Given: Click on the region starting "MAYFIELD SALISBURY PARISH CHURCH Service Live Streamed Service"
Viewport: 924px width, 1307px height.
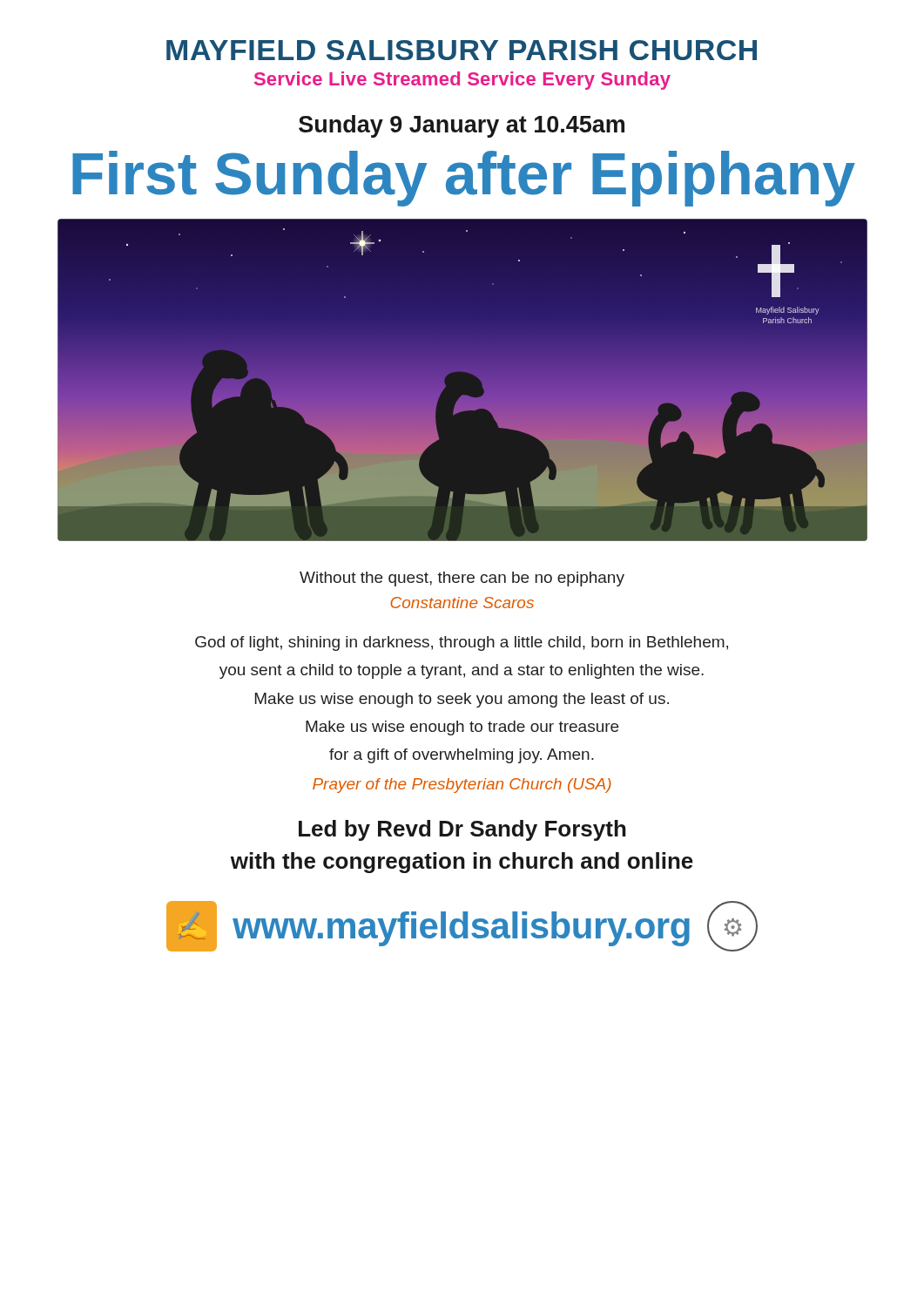Looking at the screenshot, I should pyautogui.click(x=462, y=63).
